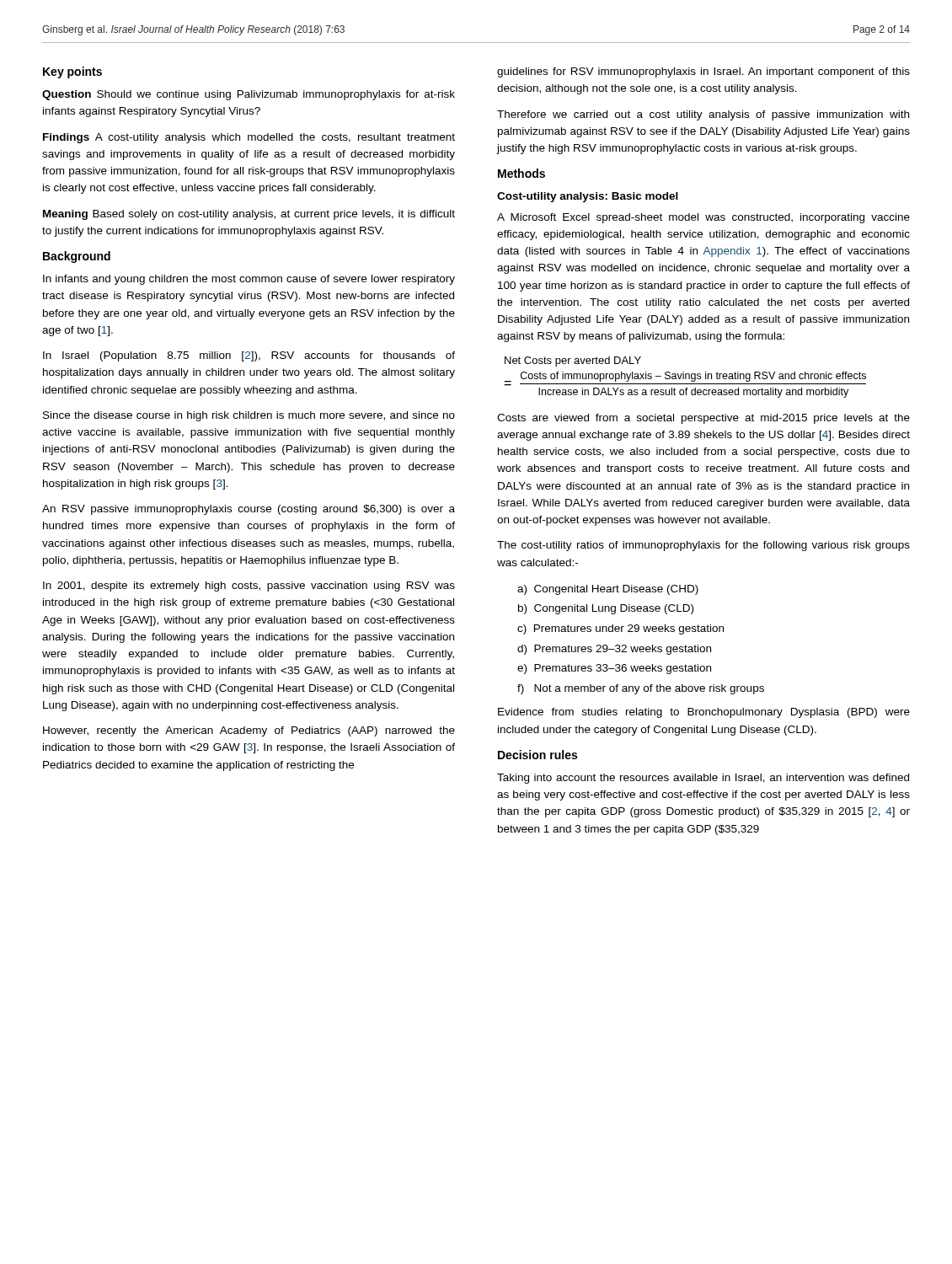Navigate to the region starting "In infants and young children"

pyautogui.click(x=249, y=305)
